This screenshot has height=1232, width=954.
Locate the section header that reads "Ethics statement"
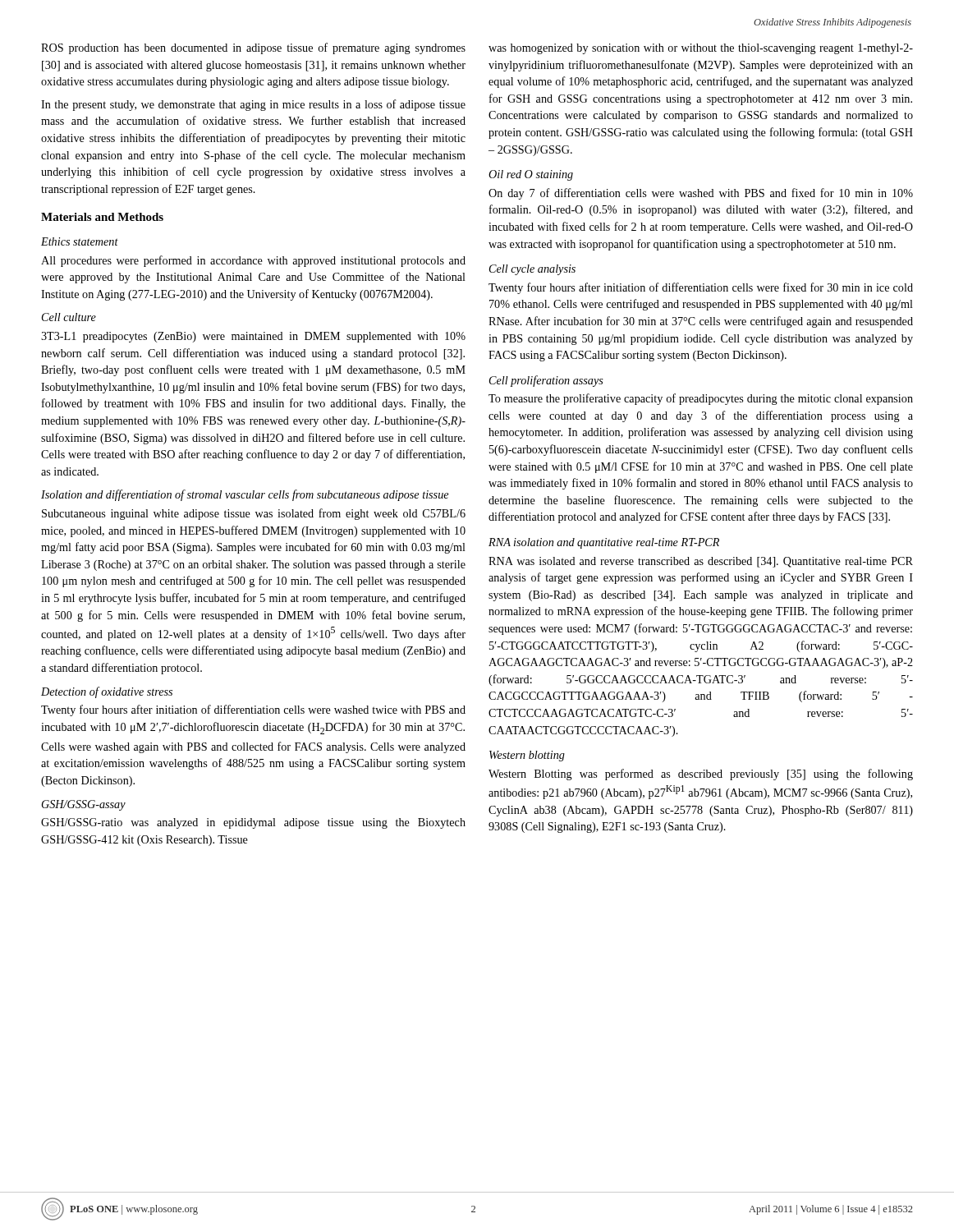click(x=79, y=242)
